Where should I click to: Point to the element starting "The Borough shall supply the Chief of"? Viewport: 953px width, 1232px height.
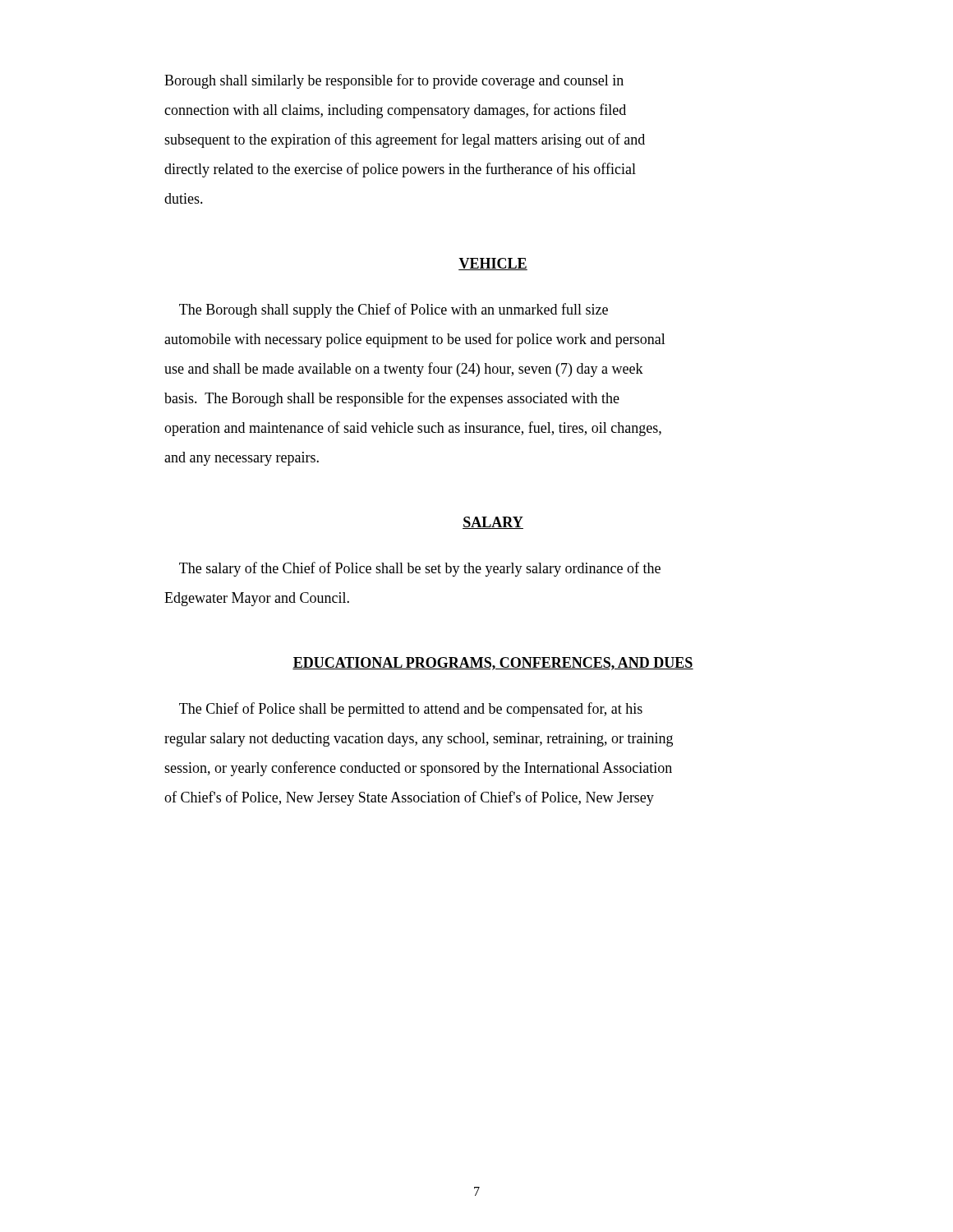click(493, 384)
